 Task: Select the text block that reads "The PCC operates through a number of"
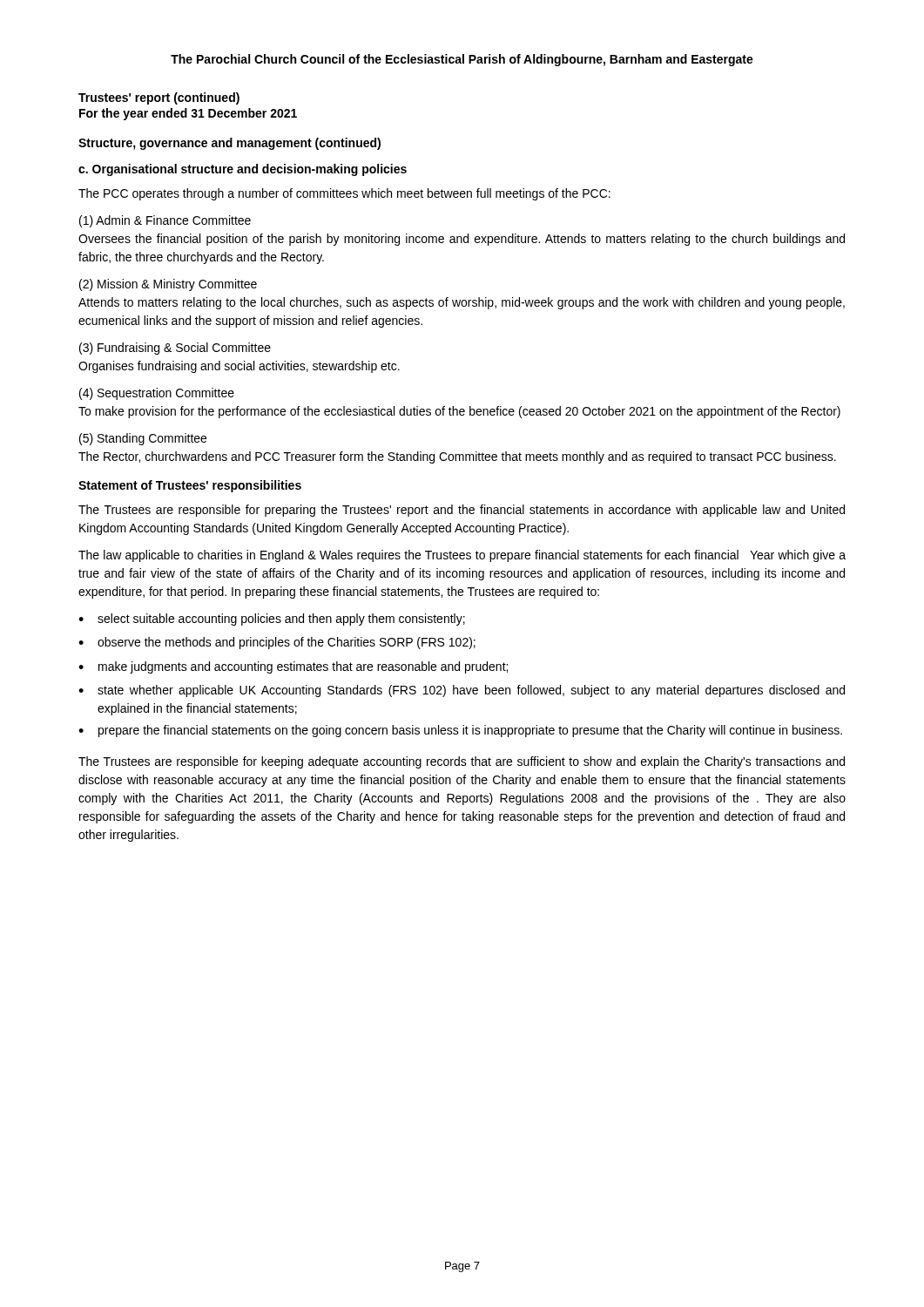[x=345, y=193]
